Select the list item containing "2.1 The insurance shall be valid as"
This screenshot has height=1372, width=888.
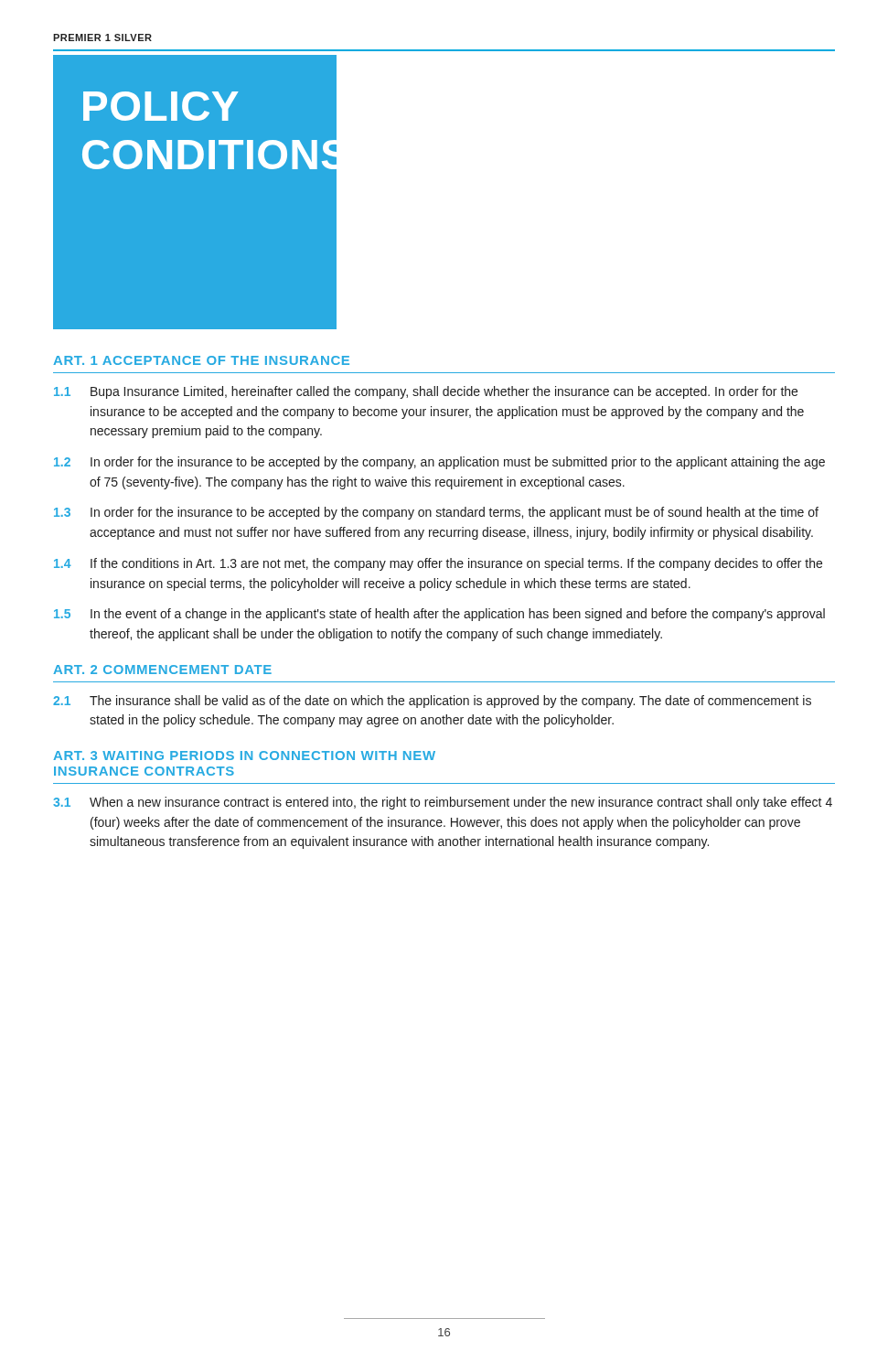(444, 711)
